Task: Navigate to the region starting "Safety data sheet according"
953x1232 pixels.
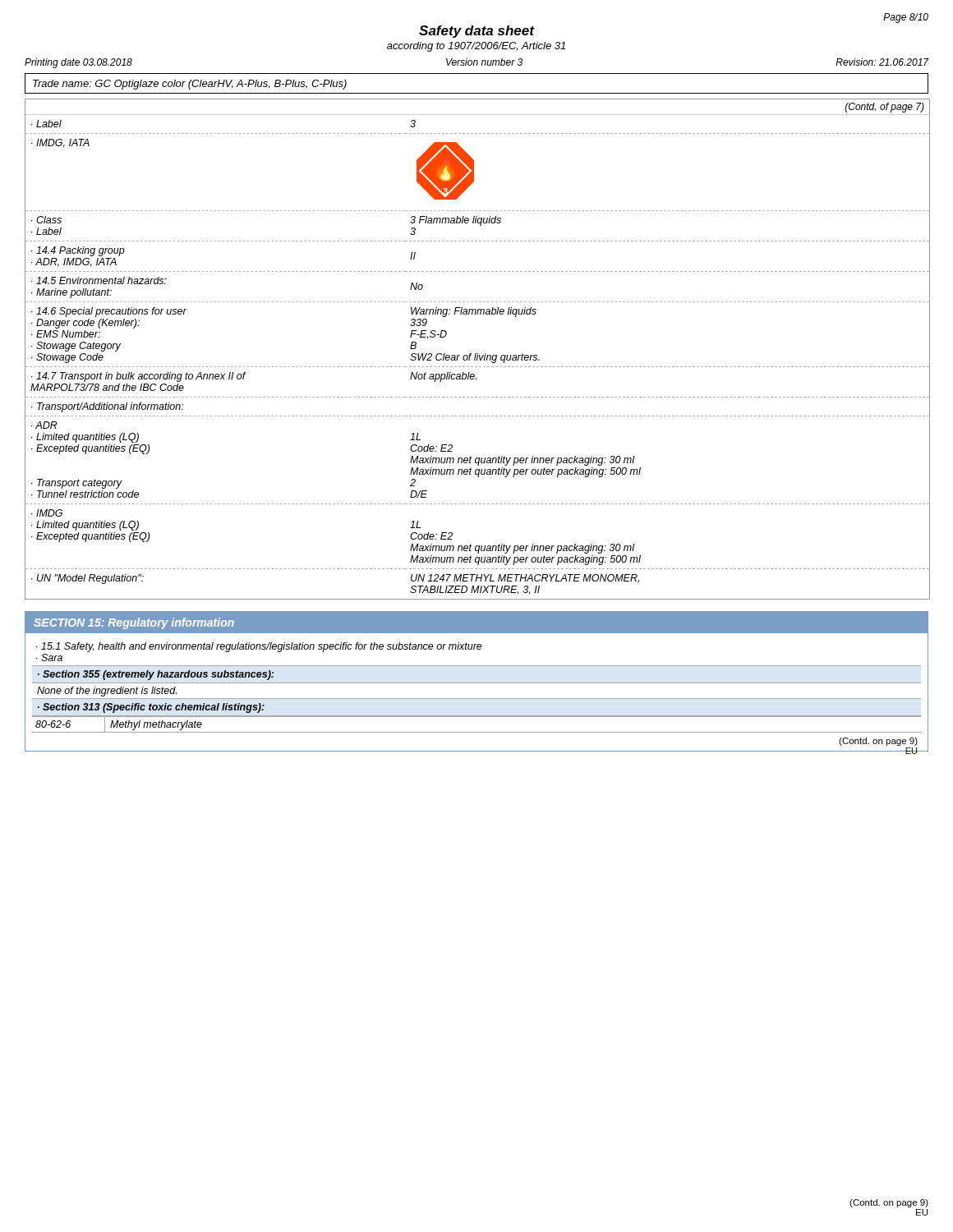Action: 476,37
